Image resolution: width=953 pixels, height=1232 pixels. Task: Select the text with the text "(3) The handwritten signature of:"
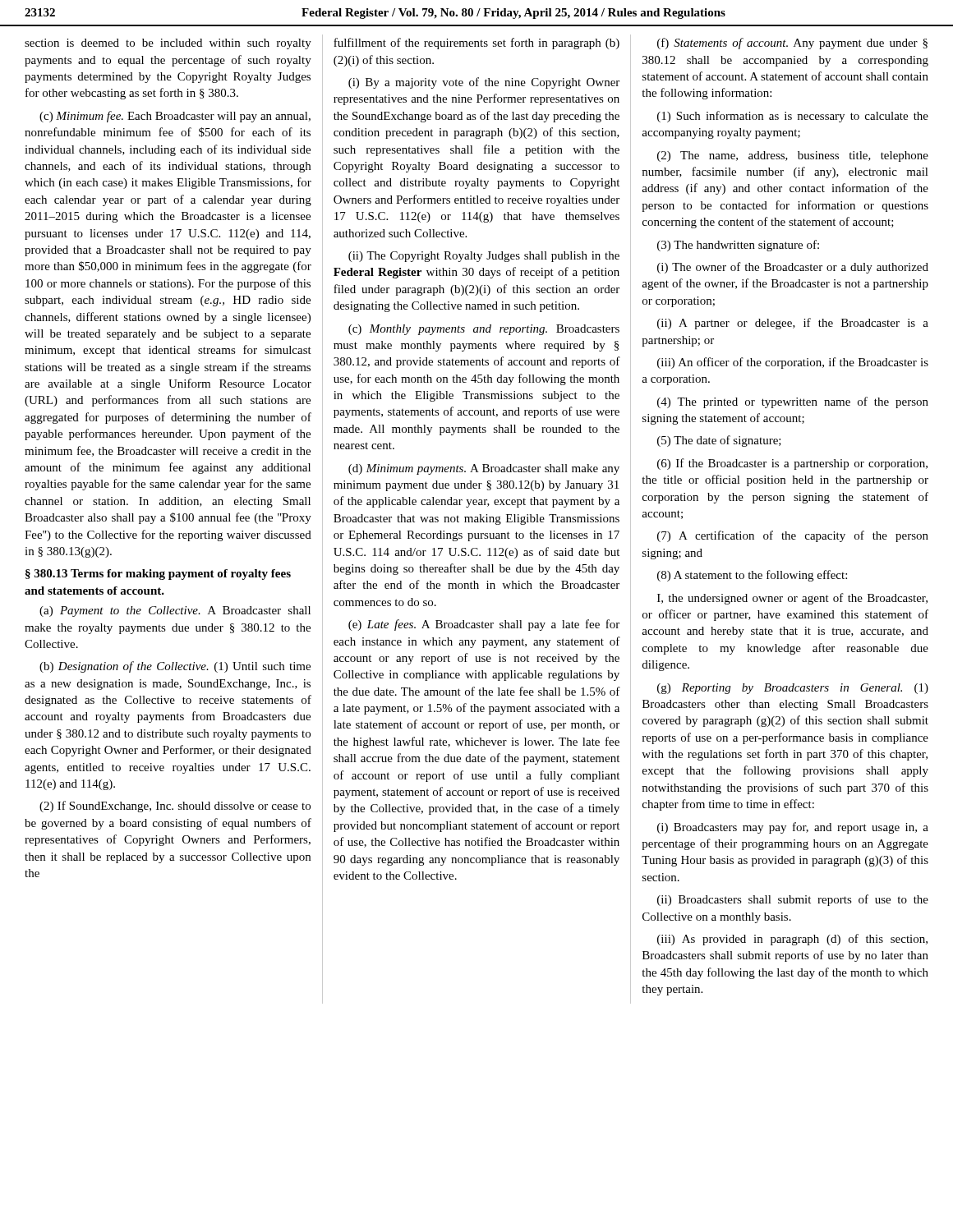coord(785,245)
